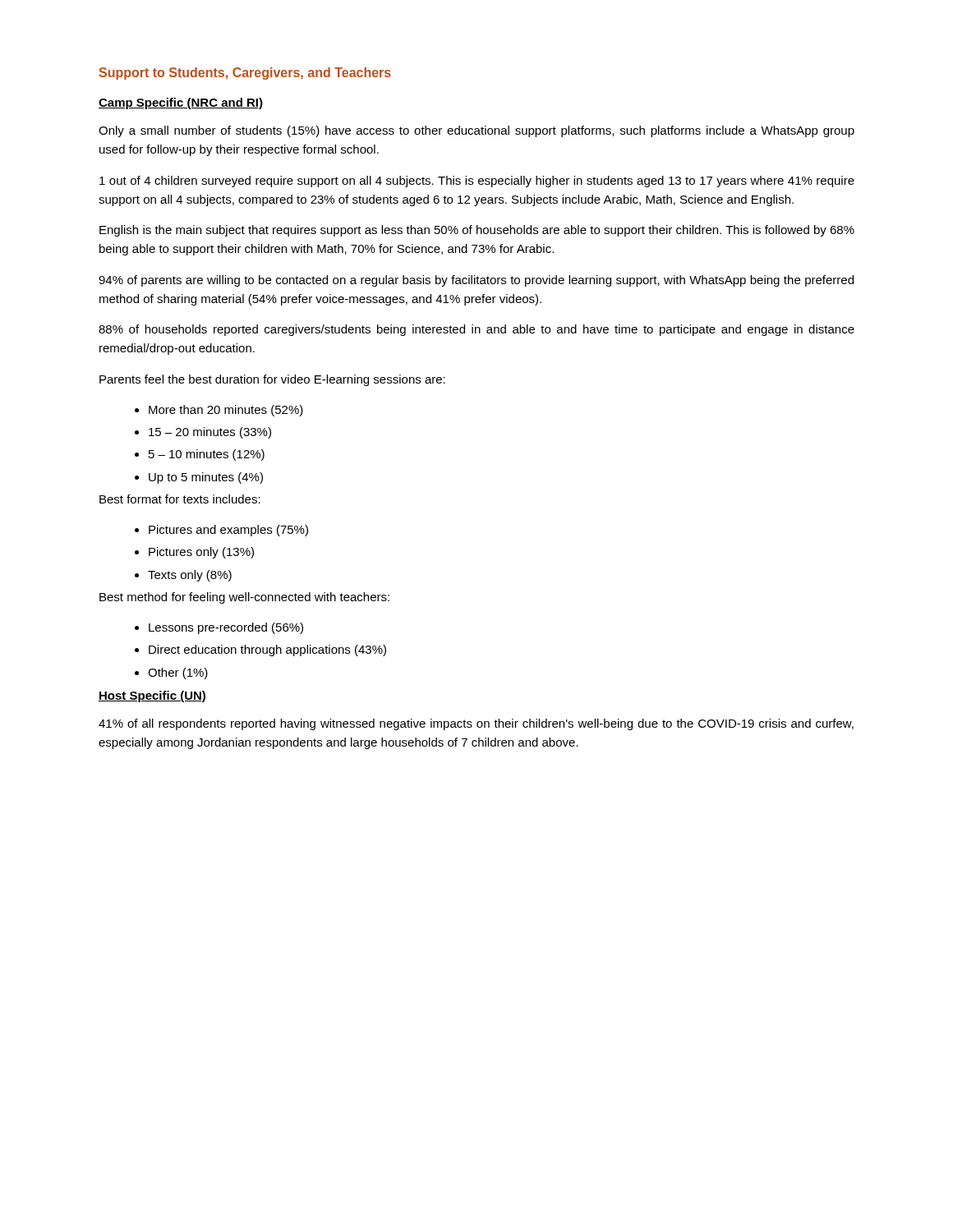953x1232 pixels.
Task: Select the section header containing "Host Specific (UN)"
Action: [x=152, y=695]
